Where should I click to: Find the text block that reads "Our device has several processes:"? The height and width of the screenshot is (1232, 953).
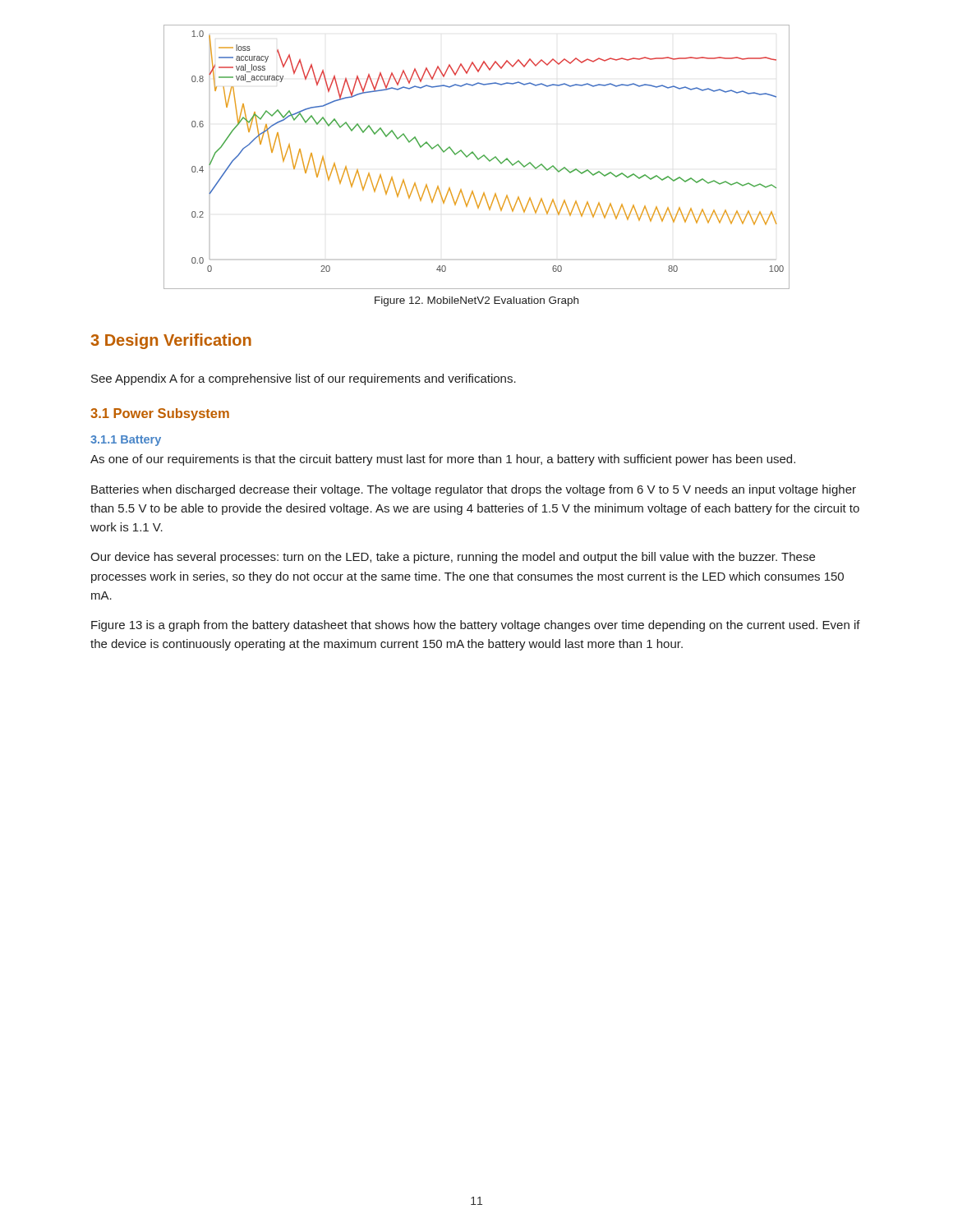coord(467,576)
